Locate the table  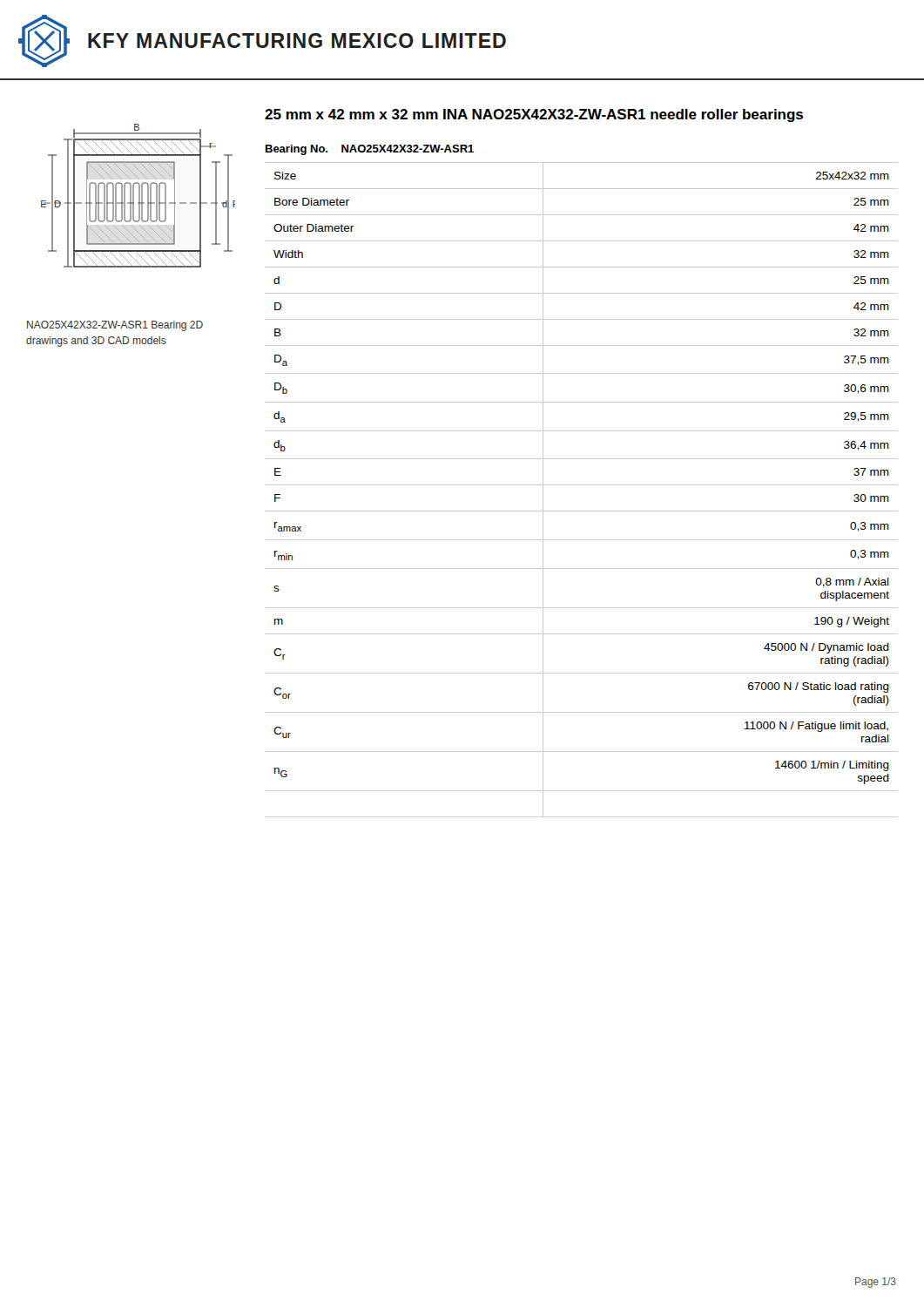pos(581,489)
